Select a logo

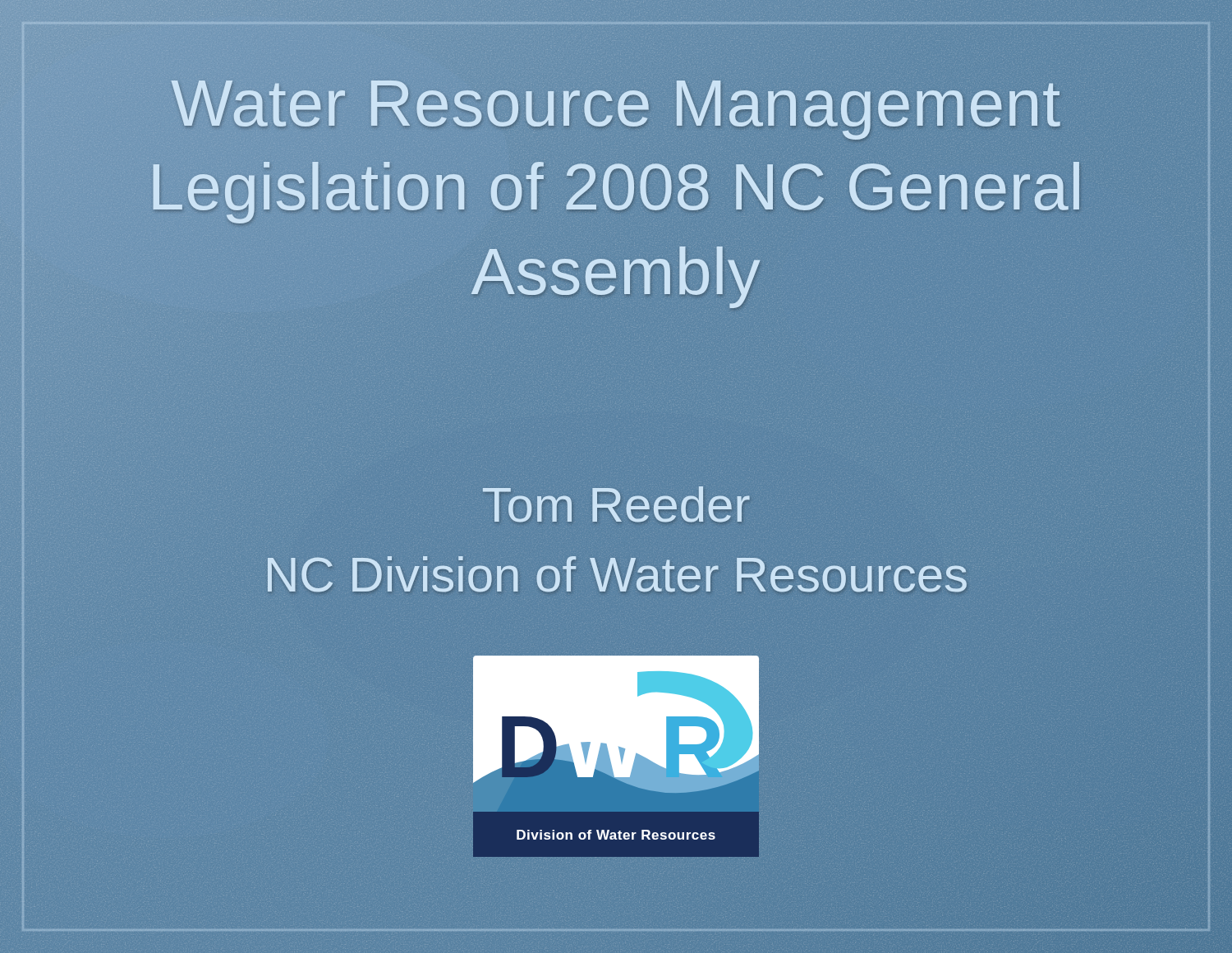pos(616,756)
